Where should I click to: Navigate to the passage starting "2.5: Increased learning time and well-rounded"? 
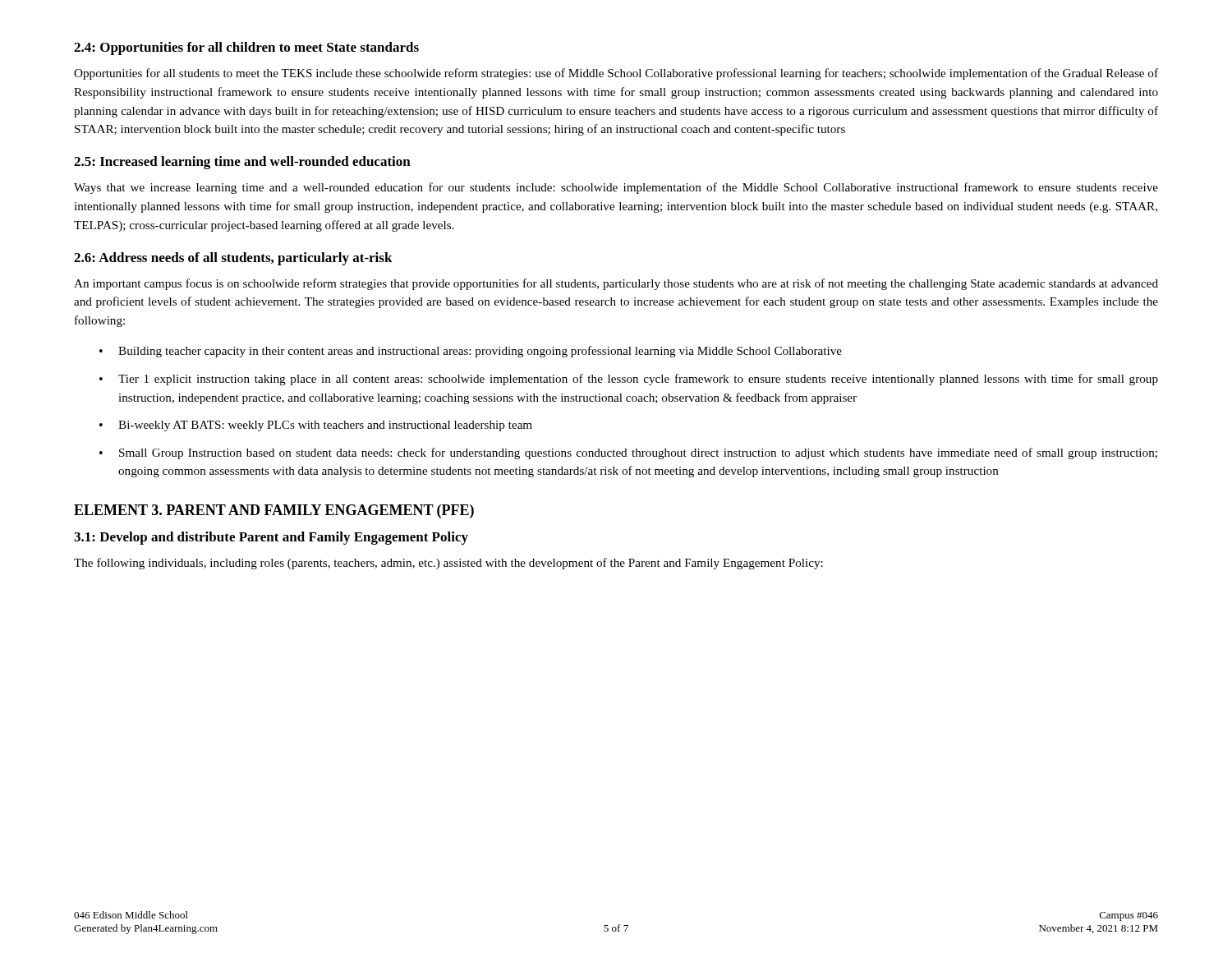point(242,162)
